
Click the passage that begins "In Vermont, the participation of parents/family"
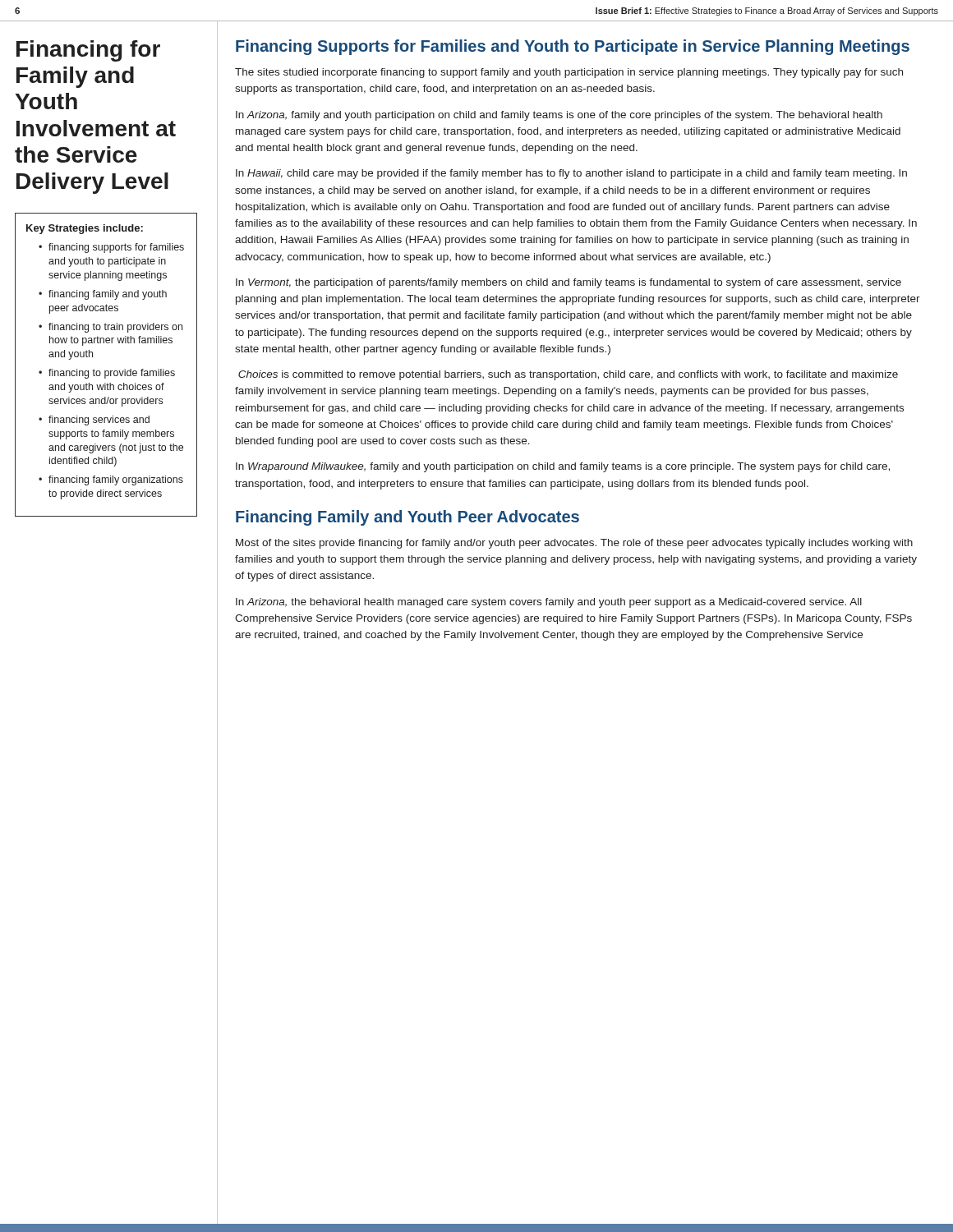[x=577, y=315]
